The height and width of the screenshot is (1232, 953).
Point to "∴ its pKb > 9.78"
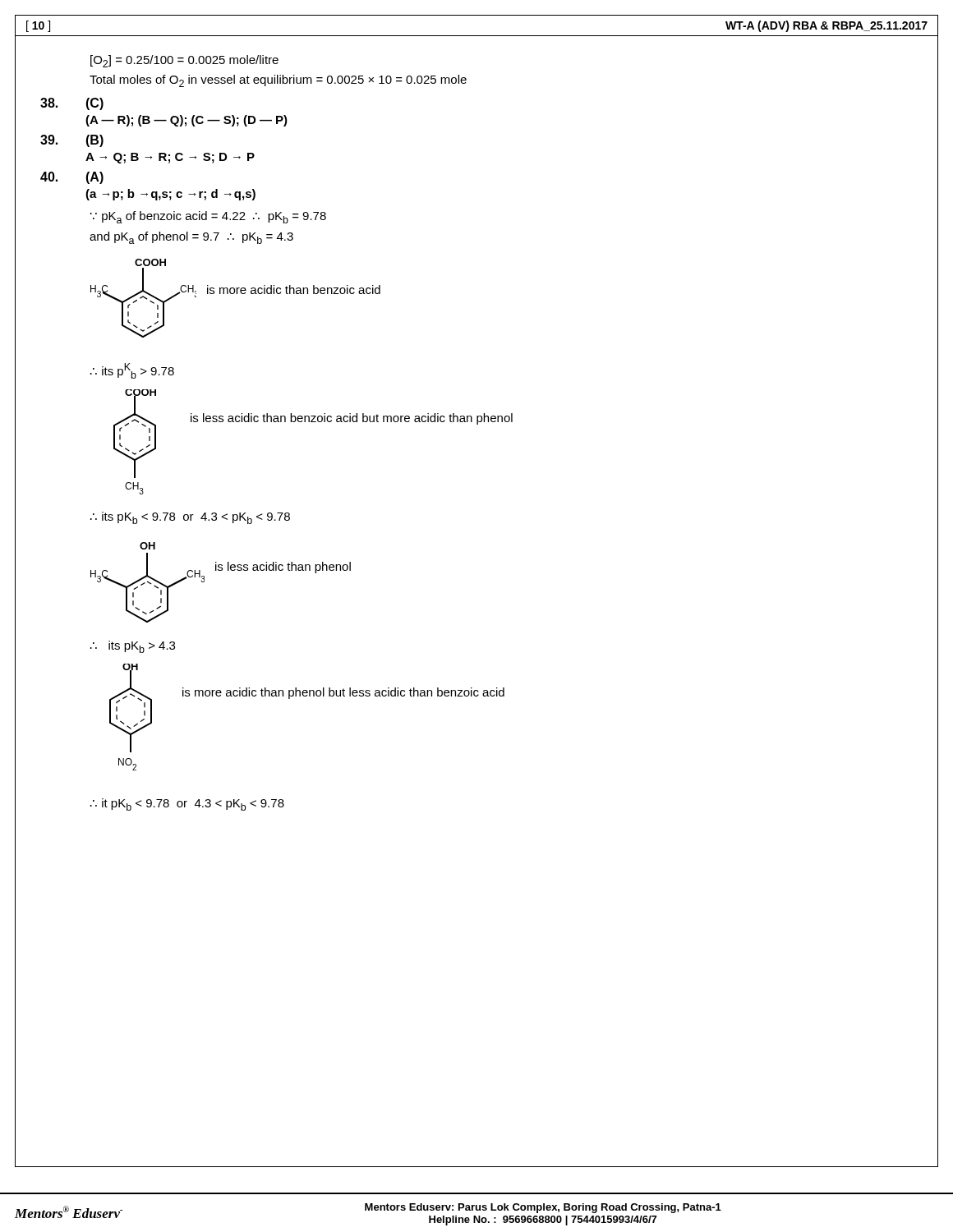(132, 371)
